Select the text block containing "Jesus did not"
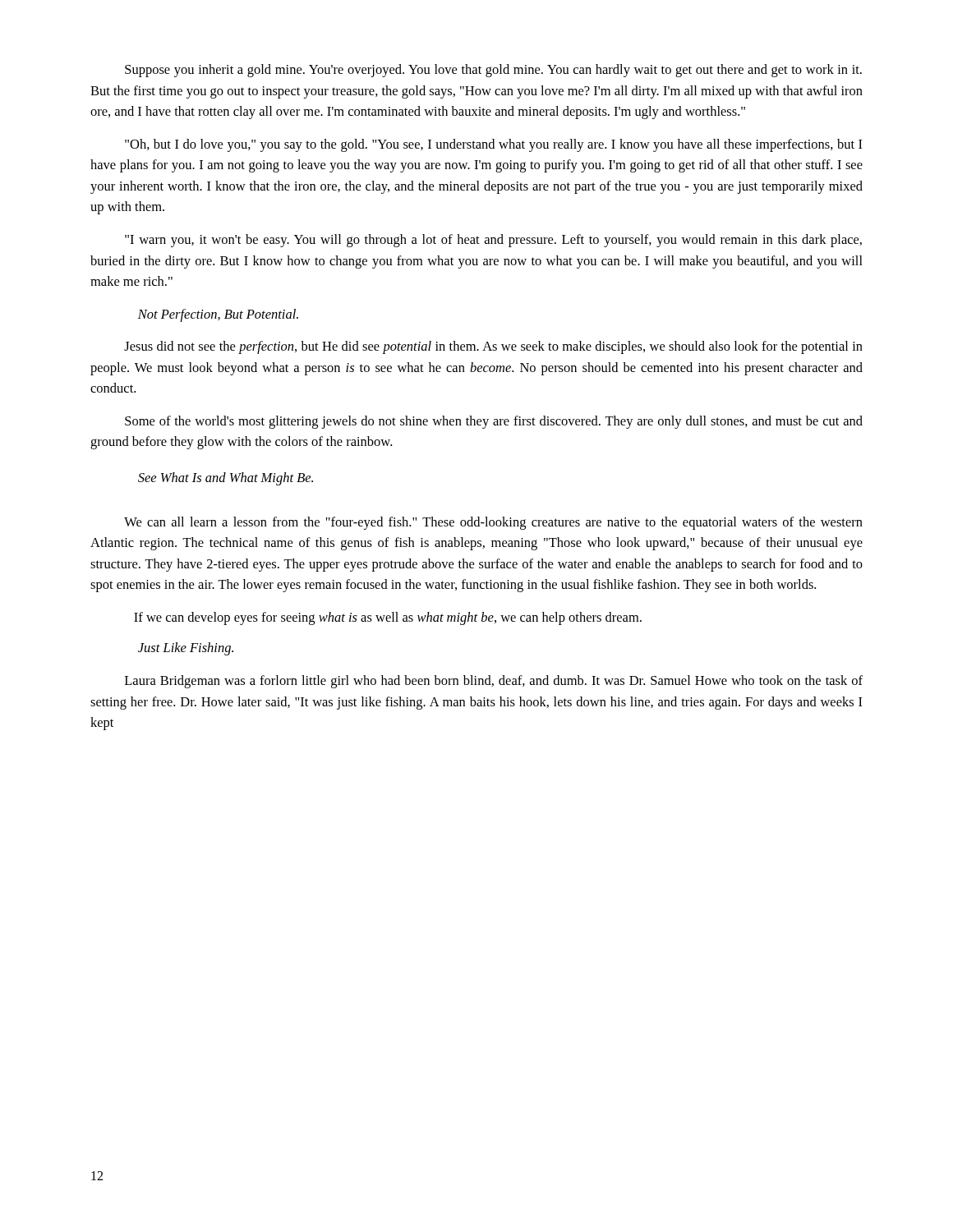The image size is (953, 1232). coord(476,367)
